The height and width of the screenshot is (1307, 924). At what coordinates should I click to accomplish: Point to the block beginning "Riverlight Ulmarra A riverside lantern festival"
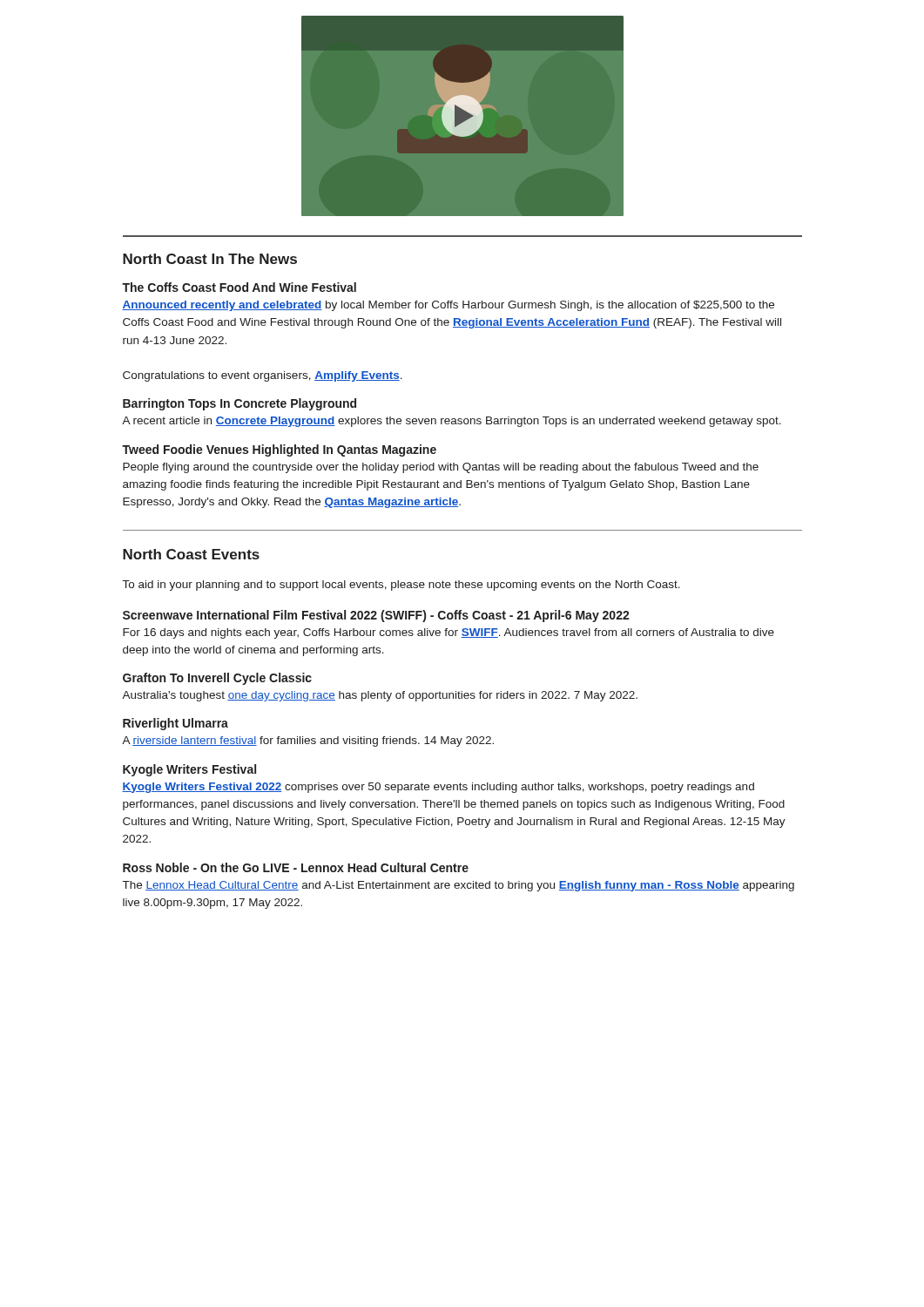pyautogui.click(x=462, y=733)
